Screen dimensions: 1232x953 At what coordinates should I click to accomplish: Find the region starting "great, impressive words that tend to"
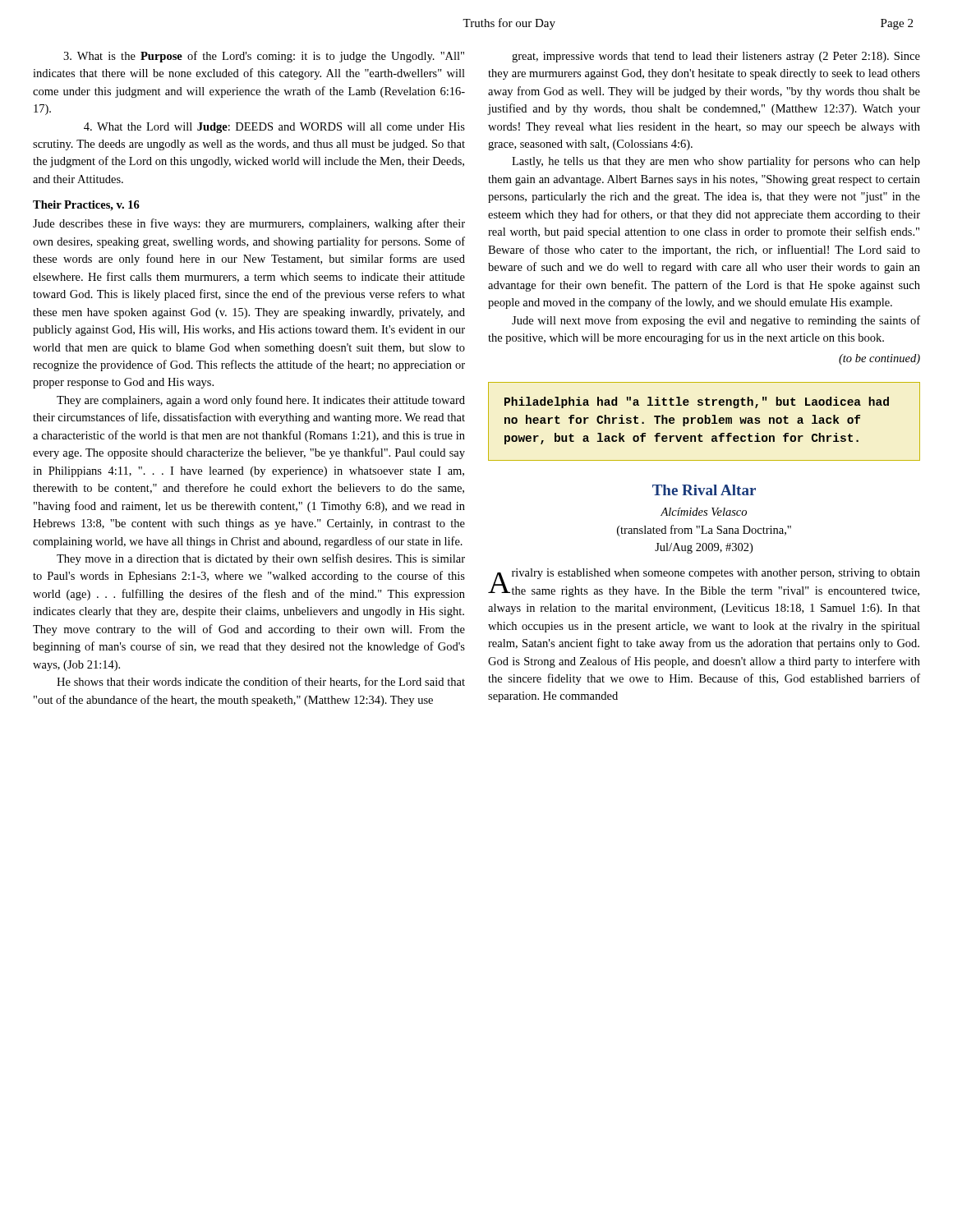pyautogui.click(x=704, y=197)
